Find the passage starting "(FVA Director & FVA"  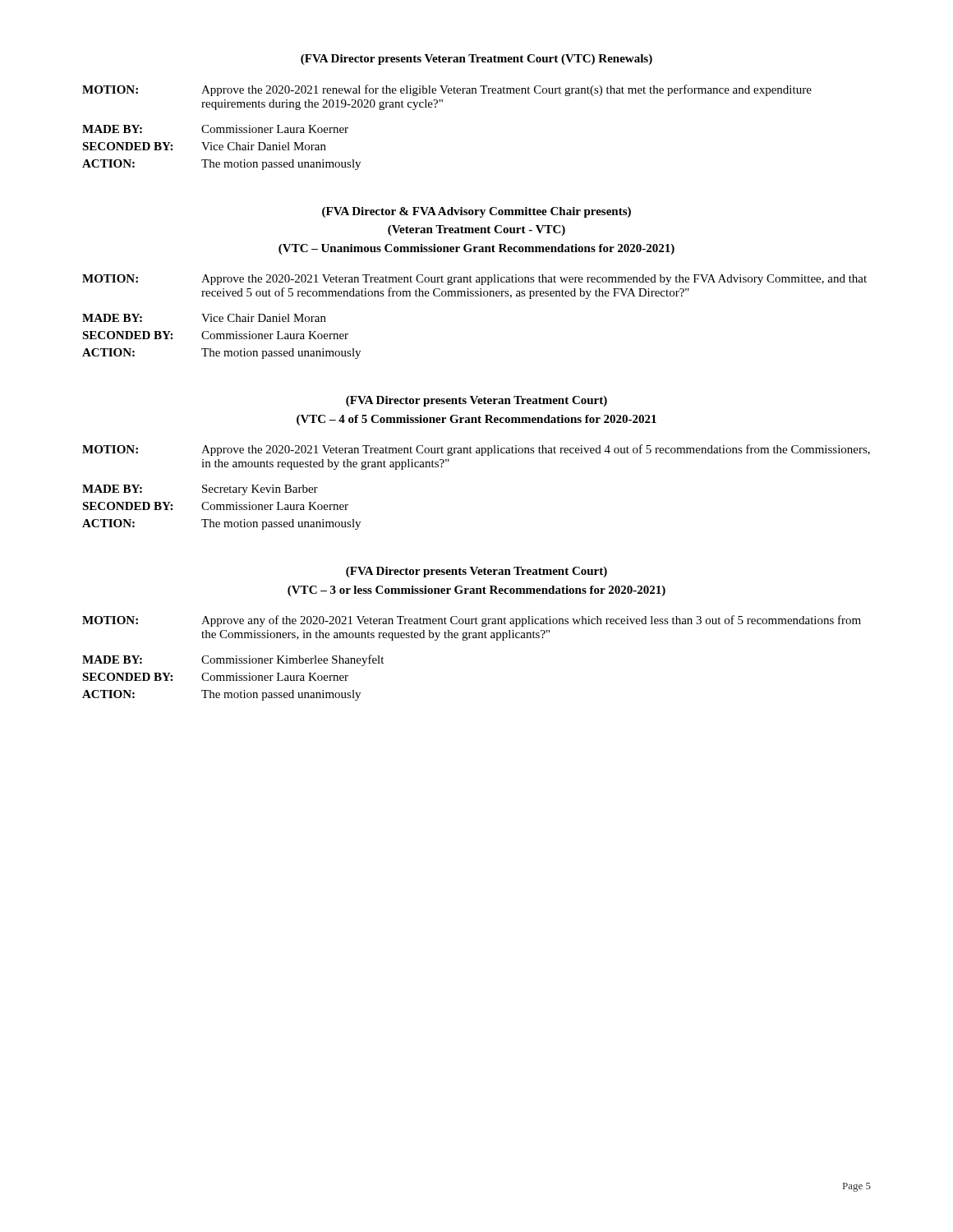[476, 229]
